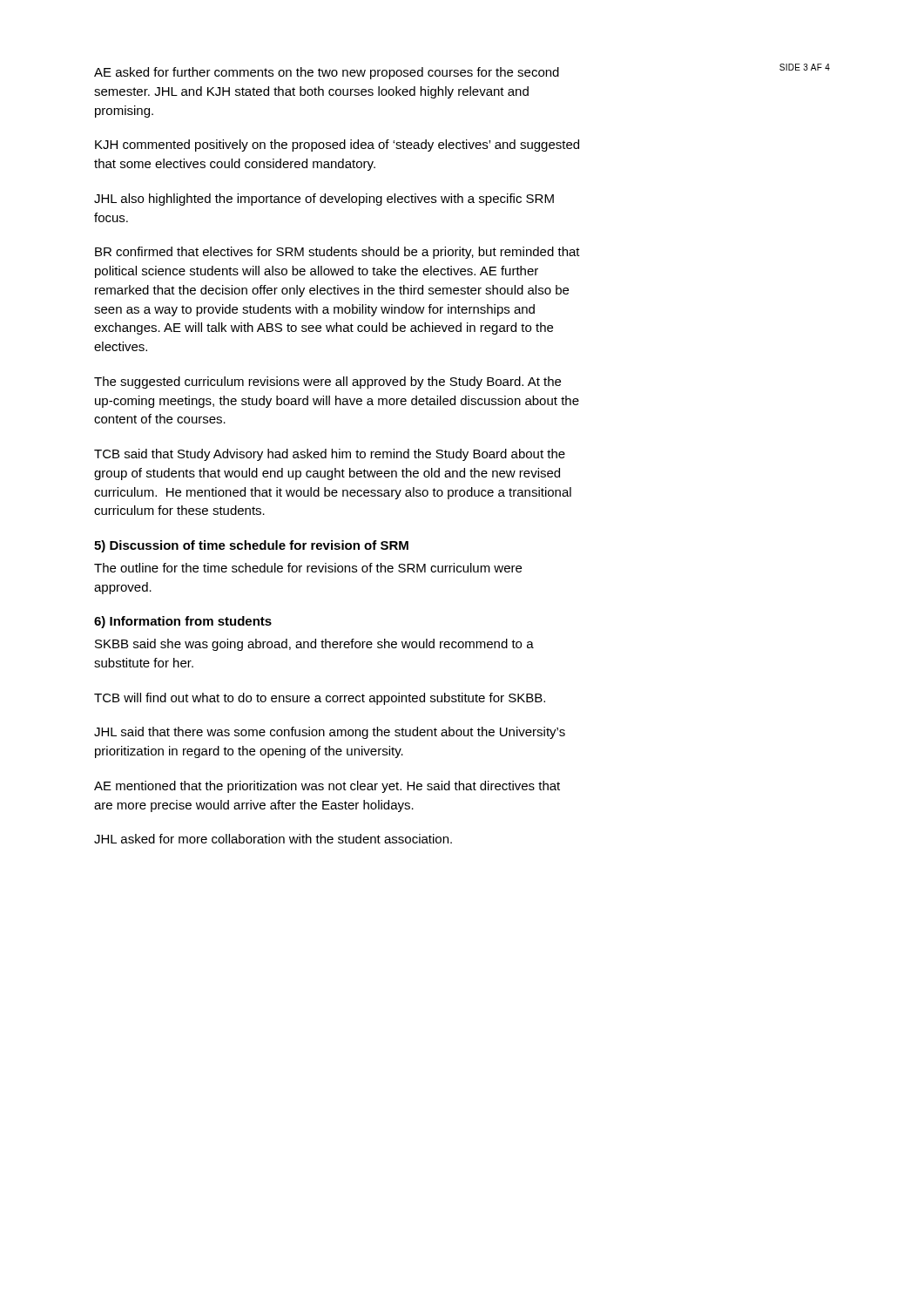Locate the text "6) Information from students"
924x1307 pixels.
[x=183, y=622]
